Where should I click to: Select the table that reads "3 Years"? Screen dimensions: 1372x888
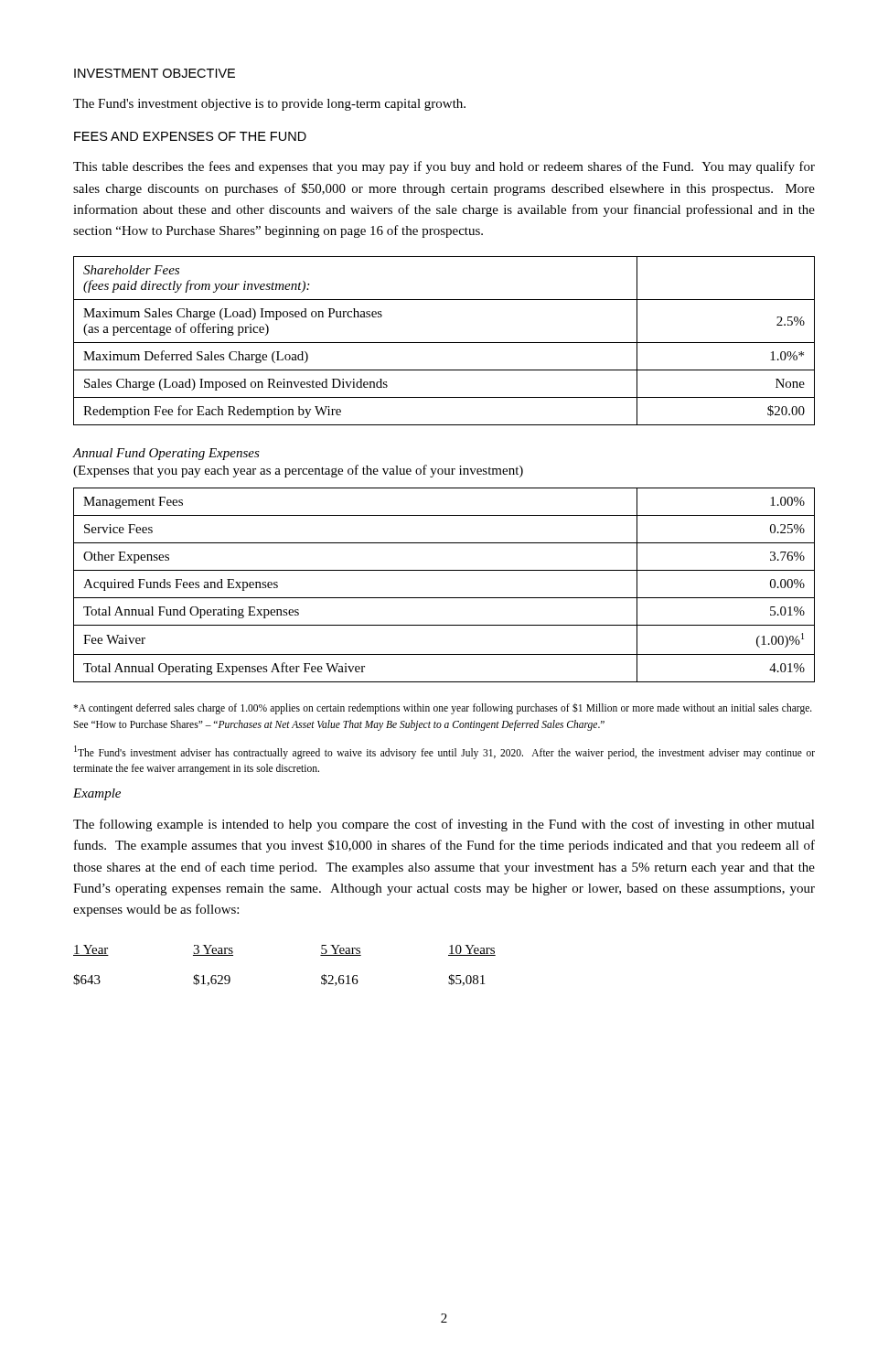(x=444, y=965)
